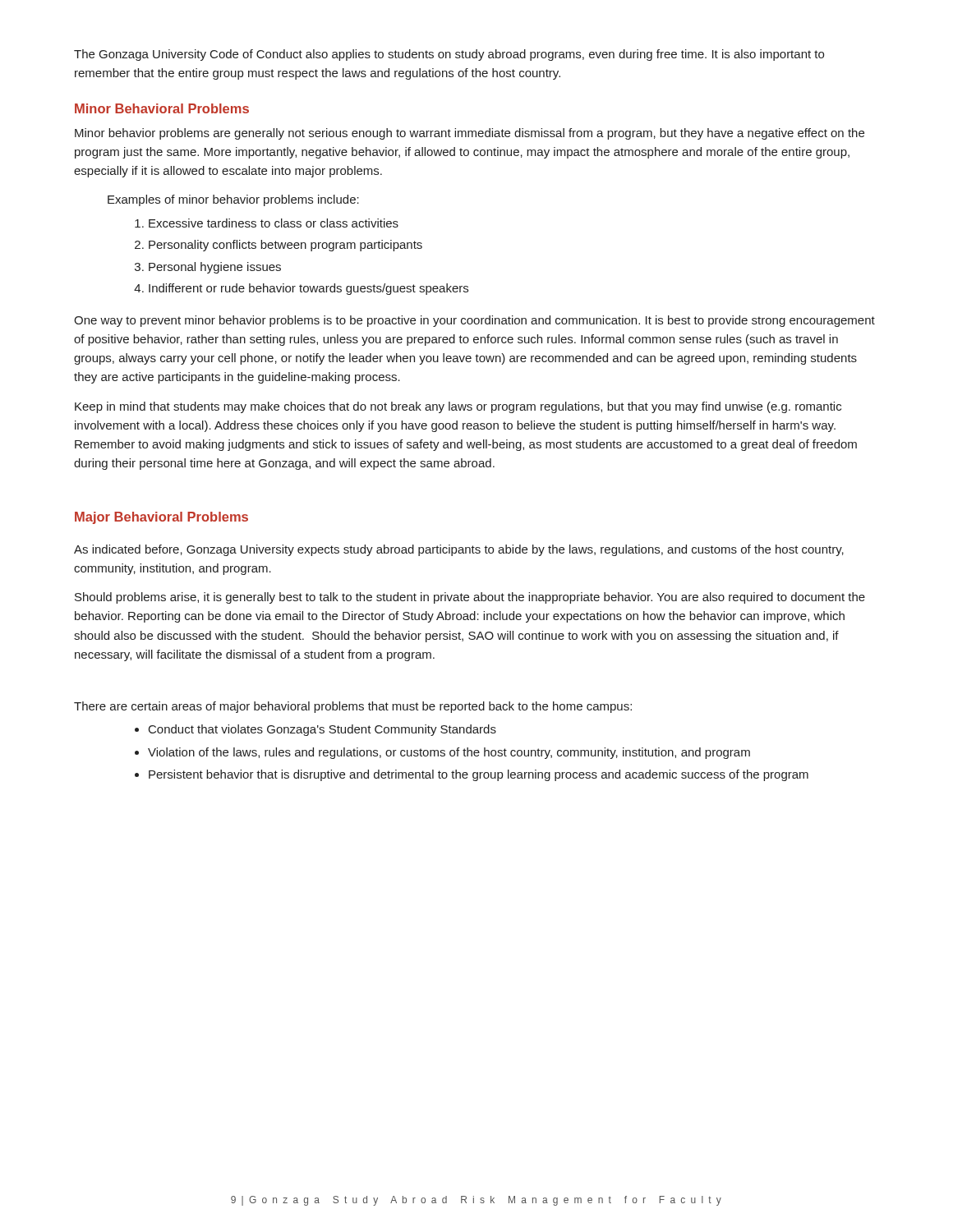The height and width of the screenshot is (1232, 953).
Task: Point to the block beginning "There are certain"
Action: coord(353,706)
